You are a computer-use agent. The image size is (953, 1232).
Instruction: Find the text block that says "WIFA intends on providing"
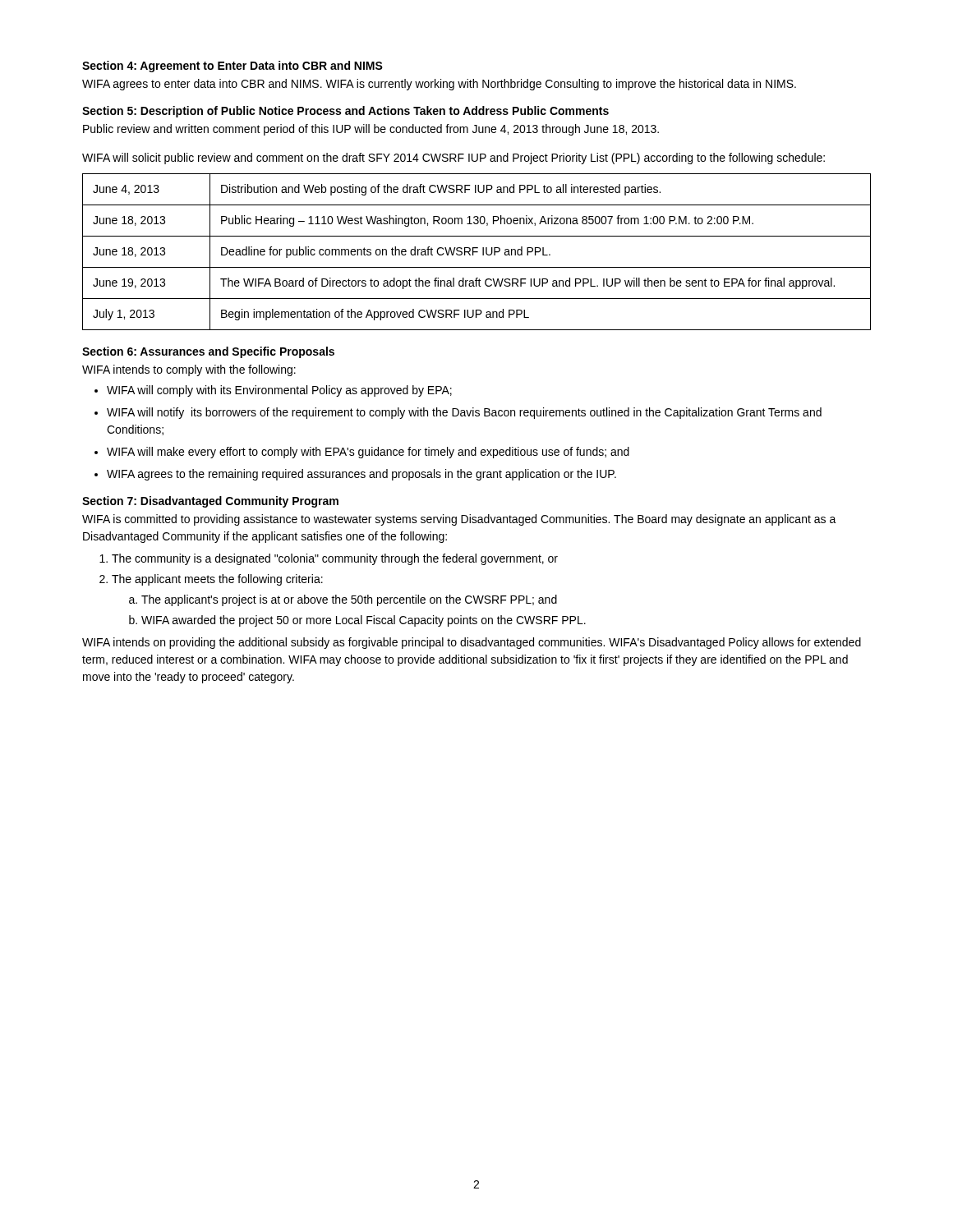[472, 660]
